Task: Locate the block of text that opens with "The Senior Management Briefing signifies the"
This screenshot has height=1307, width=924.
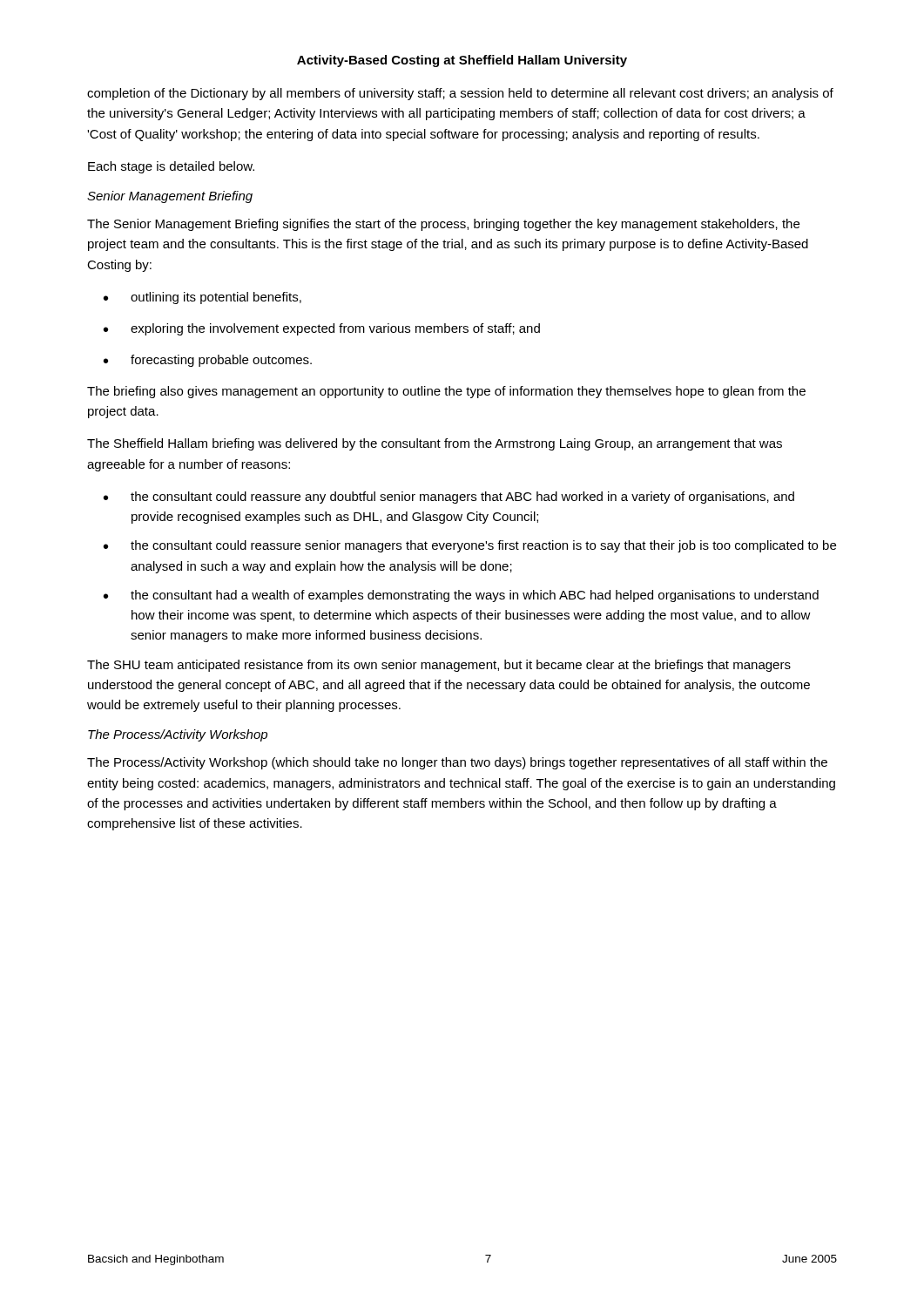Action: coord(448,244)
